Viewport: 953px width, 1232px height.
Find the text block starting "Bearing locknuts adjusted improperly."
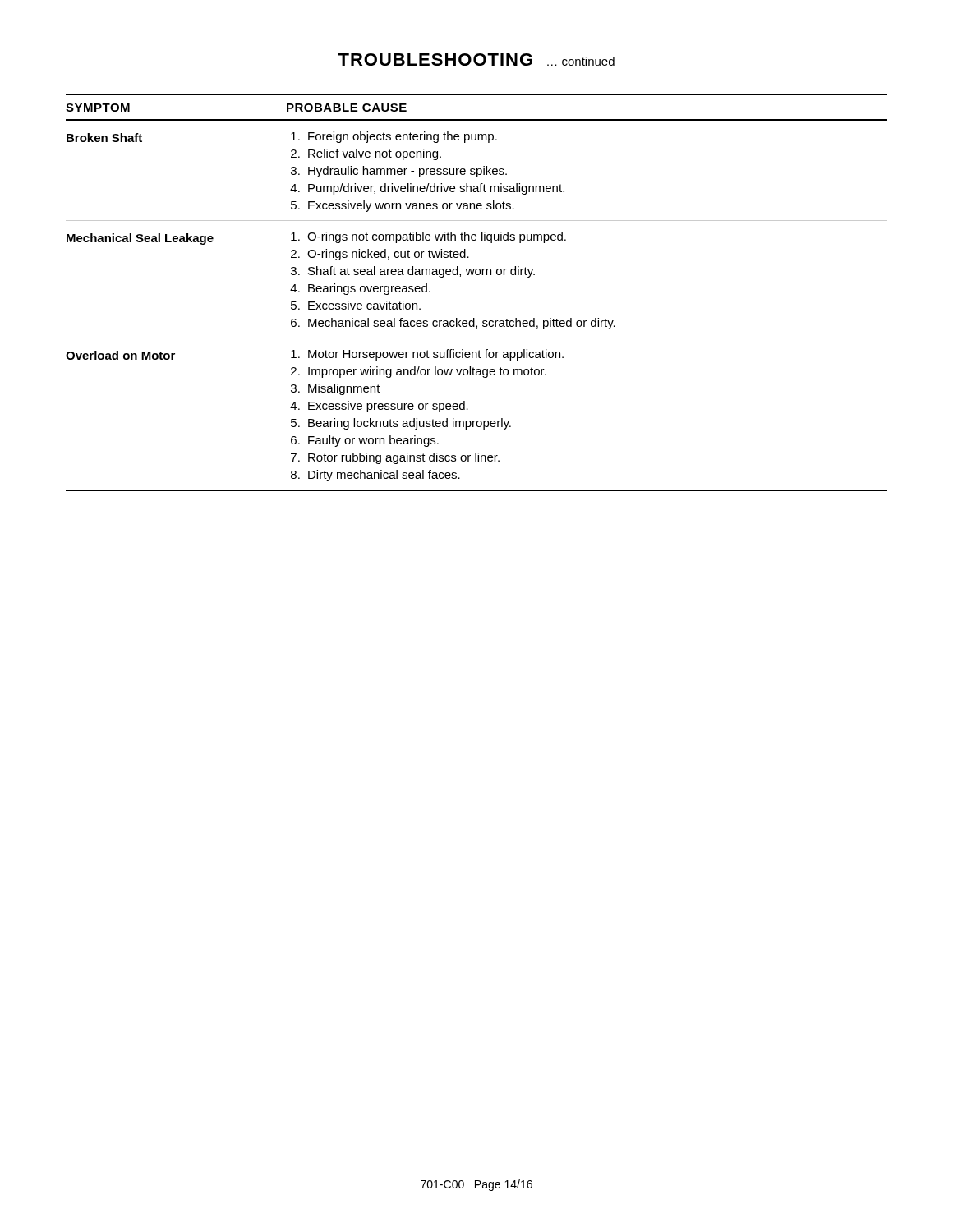click(x=410, y=423)
